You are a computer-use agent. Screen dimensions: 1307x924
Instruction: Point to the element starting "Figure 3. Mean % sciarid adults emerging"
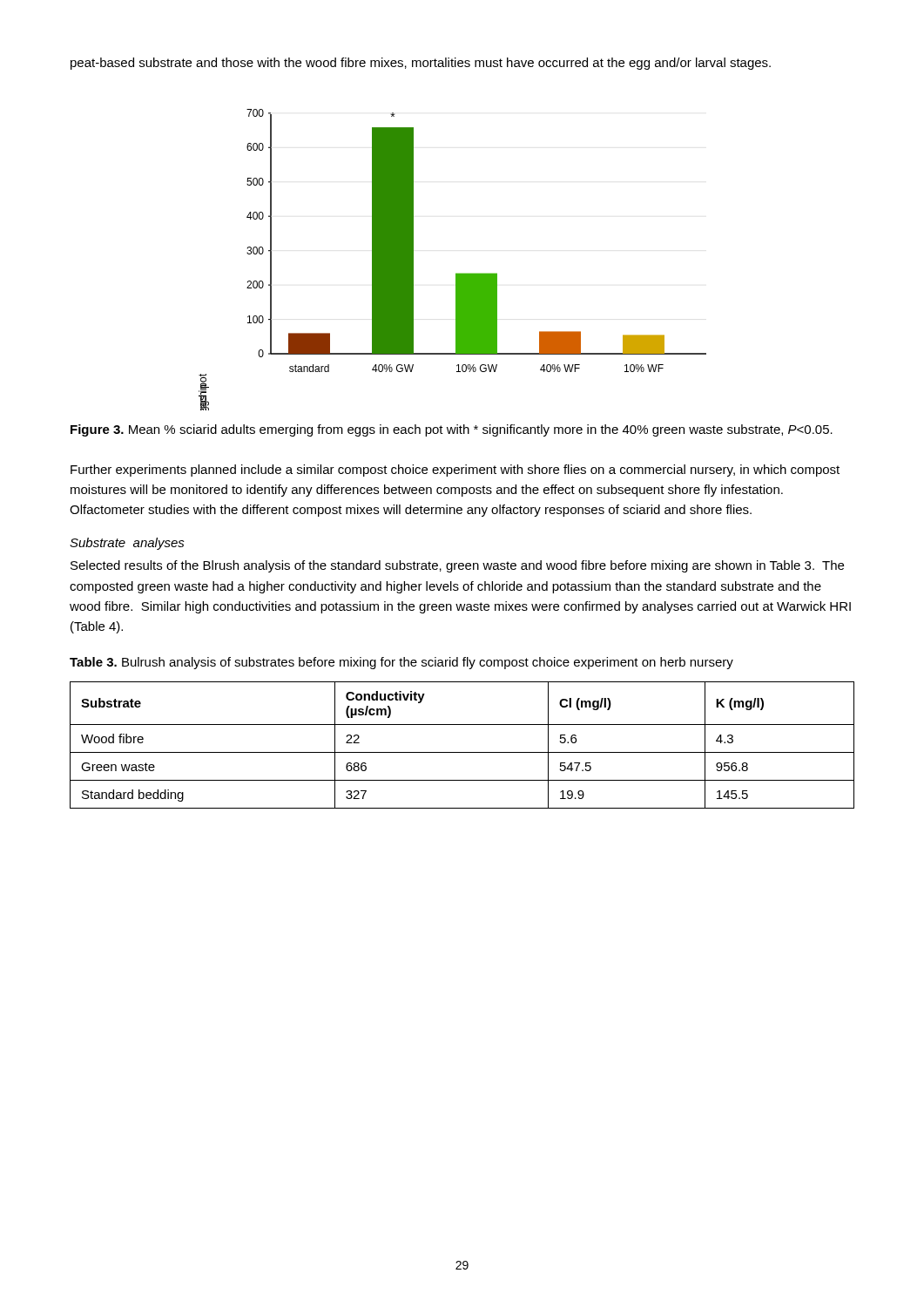tap(451, 429)
